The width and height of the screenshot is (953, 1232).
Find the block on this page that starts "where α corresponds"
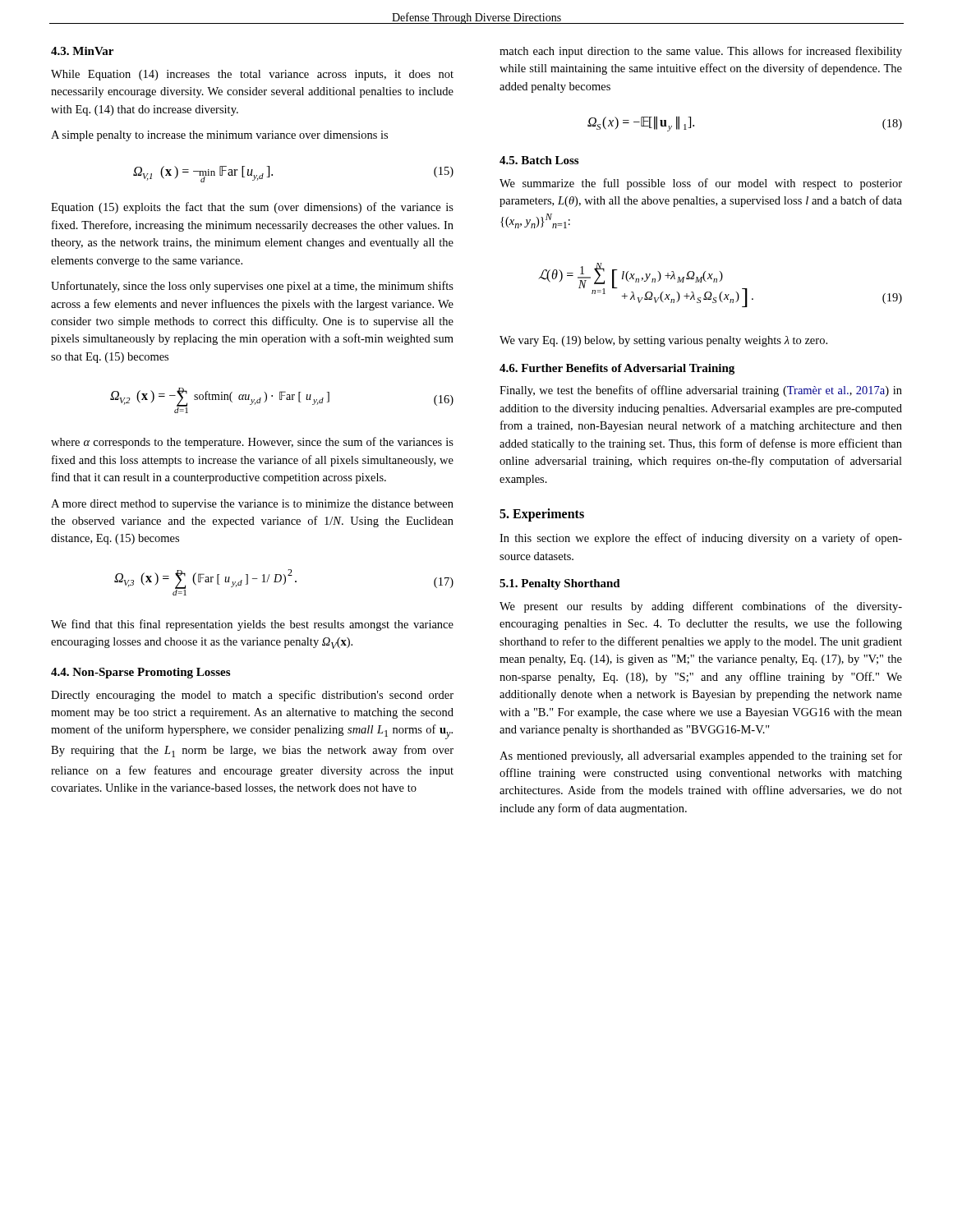pos(252,460)
